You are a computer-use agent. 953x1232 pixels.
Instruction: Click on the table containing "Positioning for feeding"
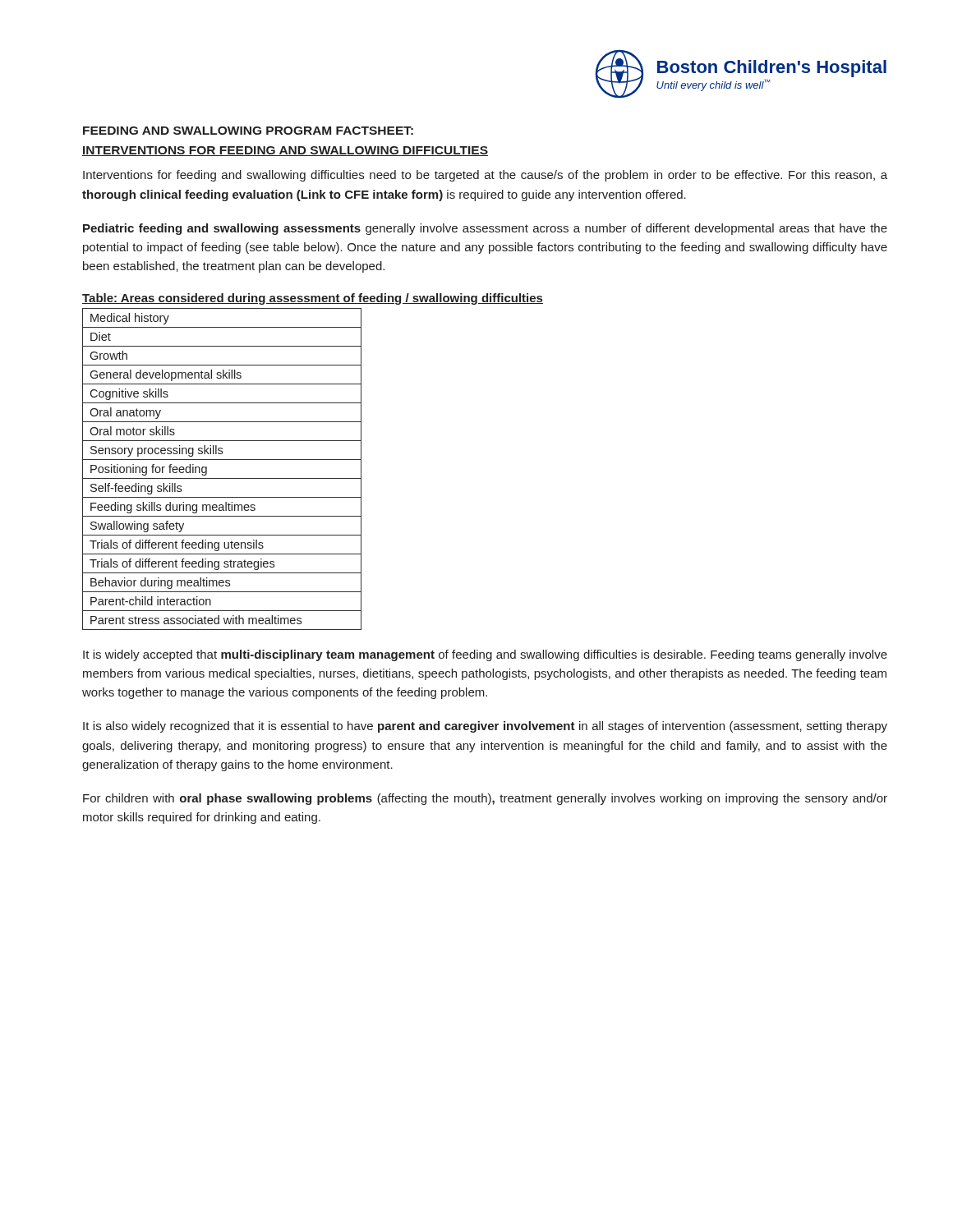point(485,469)
